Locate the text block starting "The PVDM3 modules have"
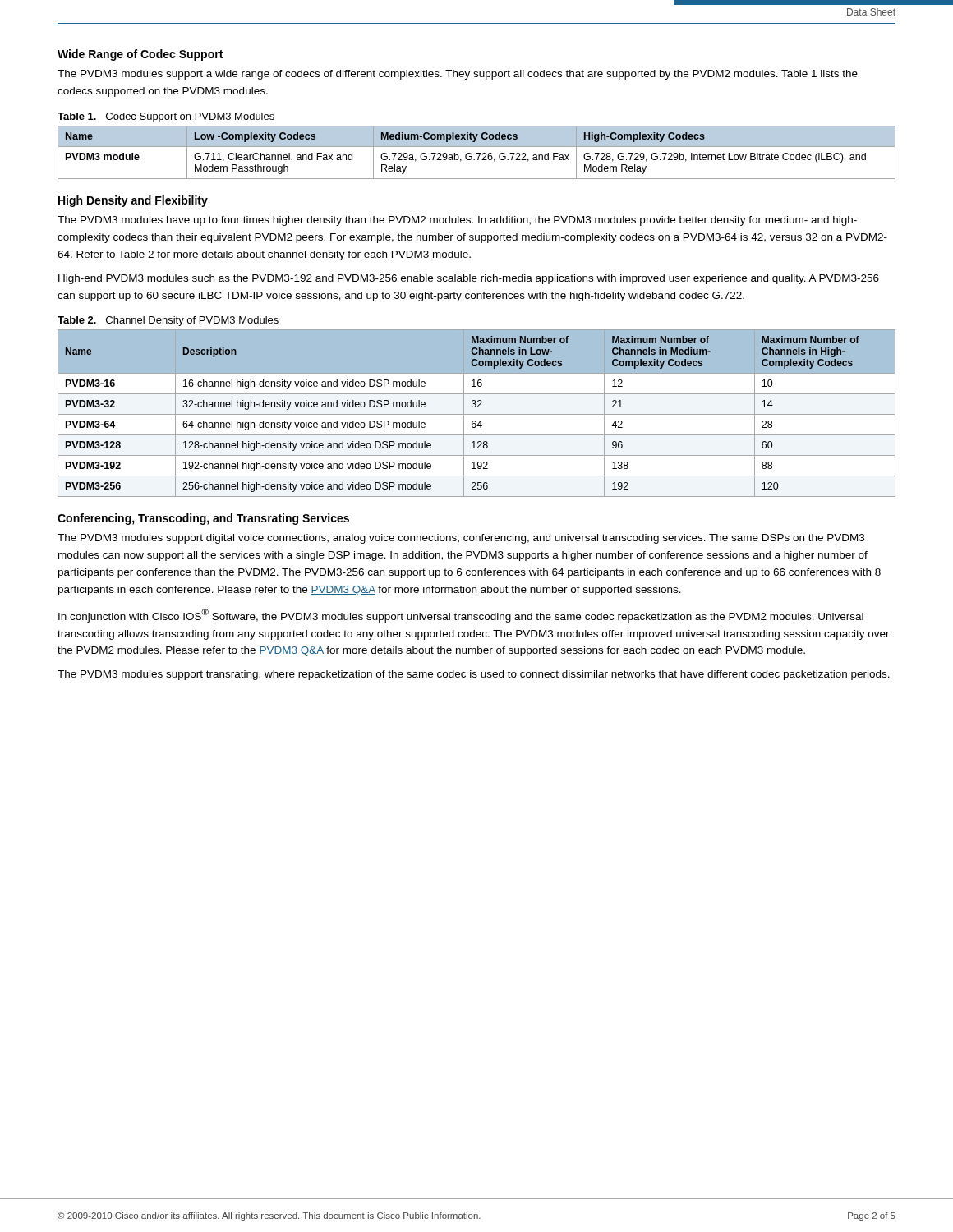Screen dimensions: 1232x953 pyautogui.click(x=472, y=237)
